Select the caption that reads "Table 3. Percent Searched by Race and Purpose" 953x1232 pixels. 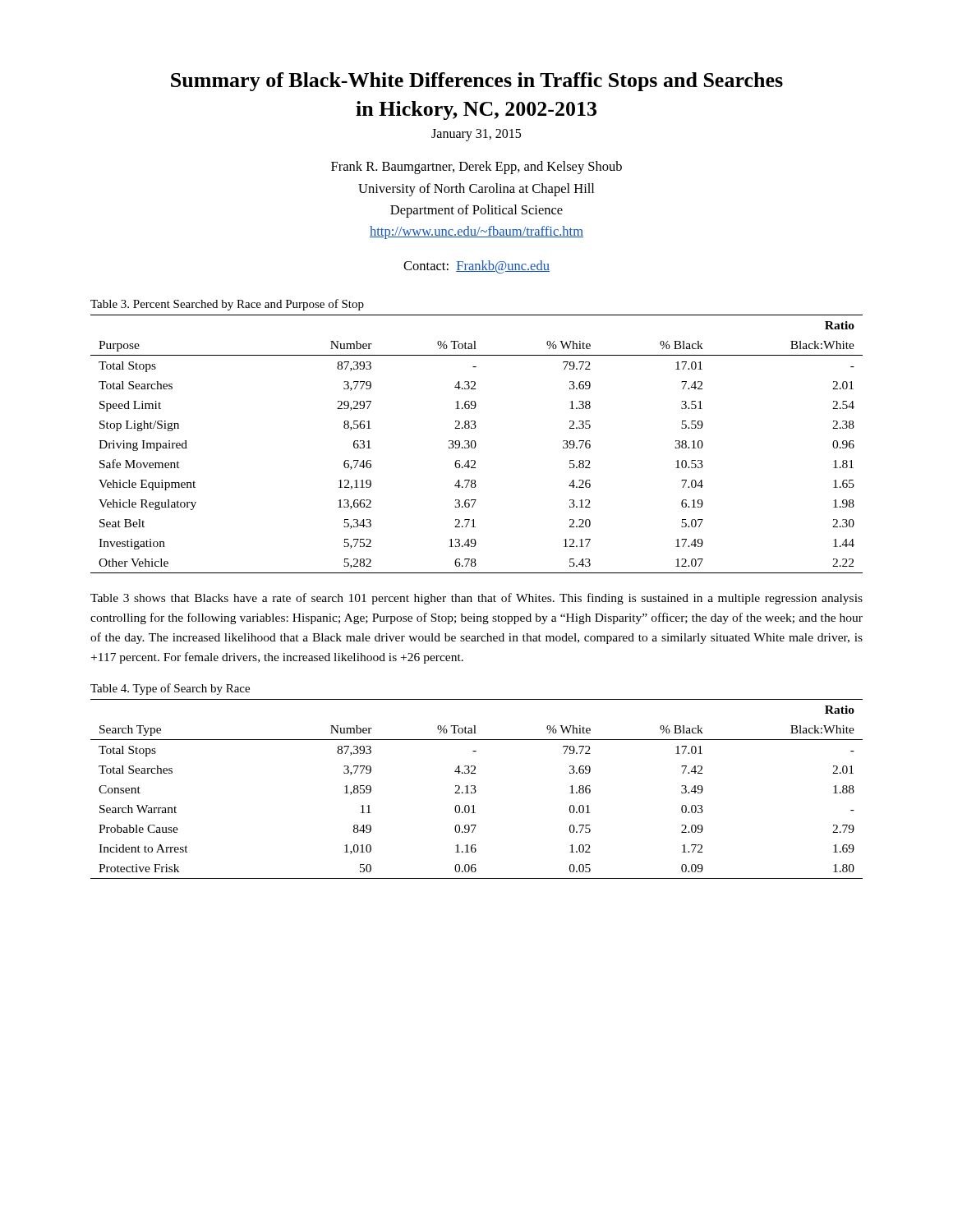[x=227, y=304]
